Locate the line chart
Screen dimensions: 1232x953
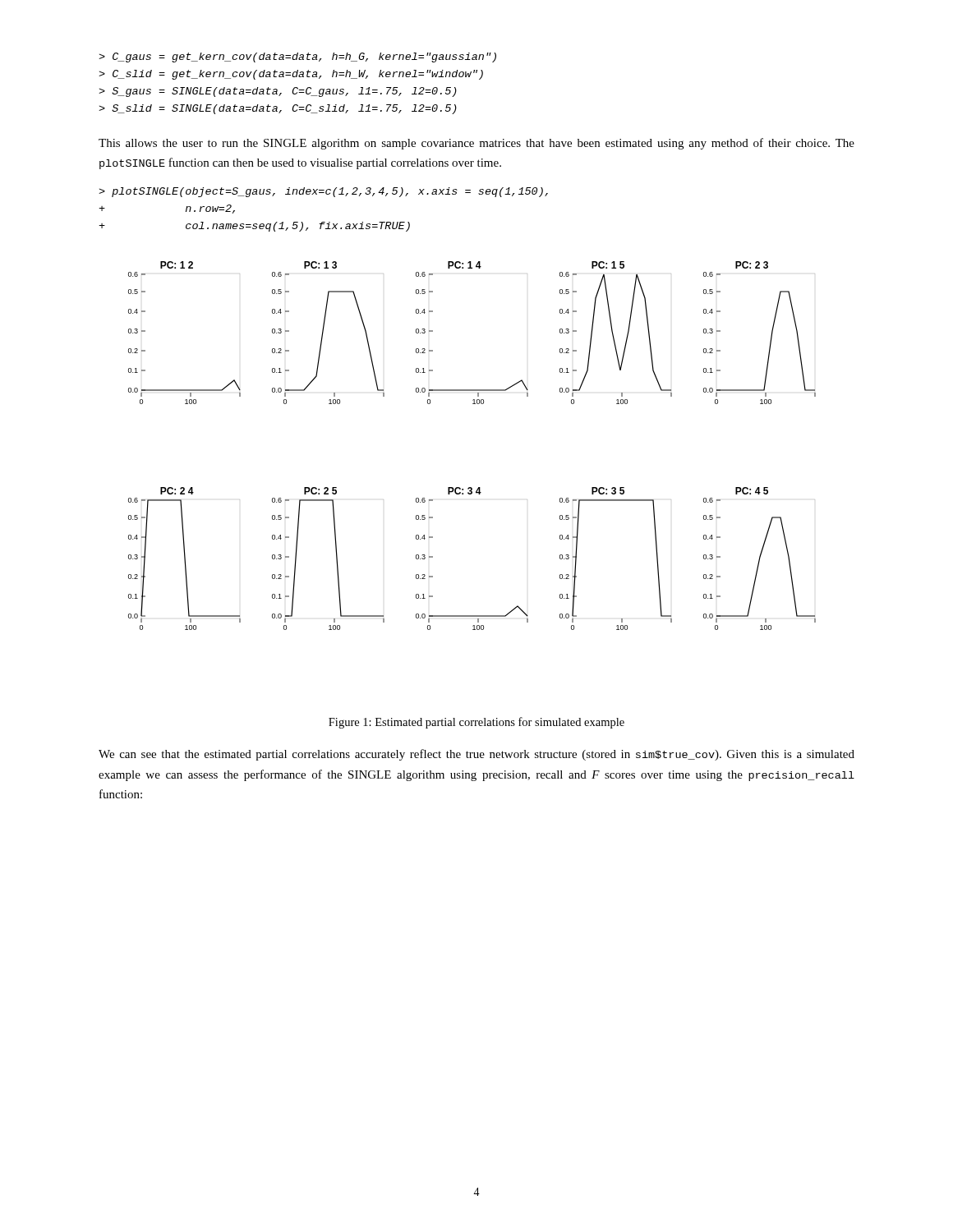coord(476,479)
